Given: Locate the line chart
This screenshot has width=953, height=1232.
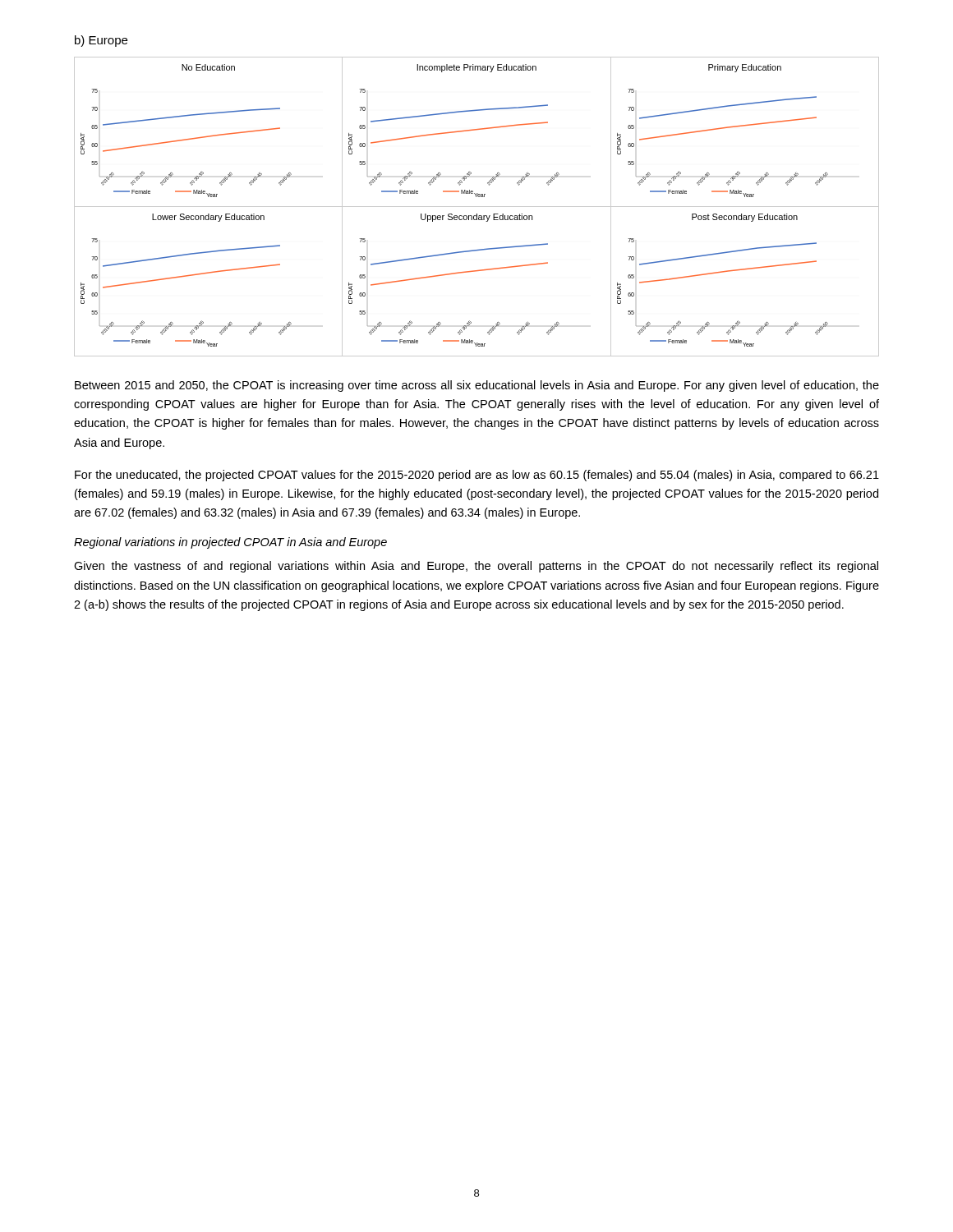Looking at the screenshot, I should (x=476, y=207).
